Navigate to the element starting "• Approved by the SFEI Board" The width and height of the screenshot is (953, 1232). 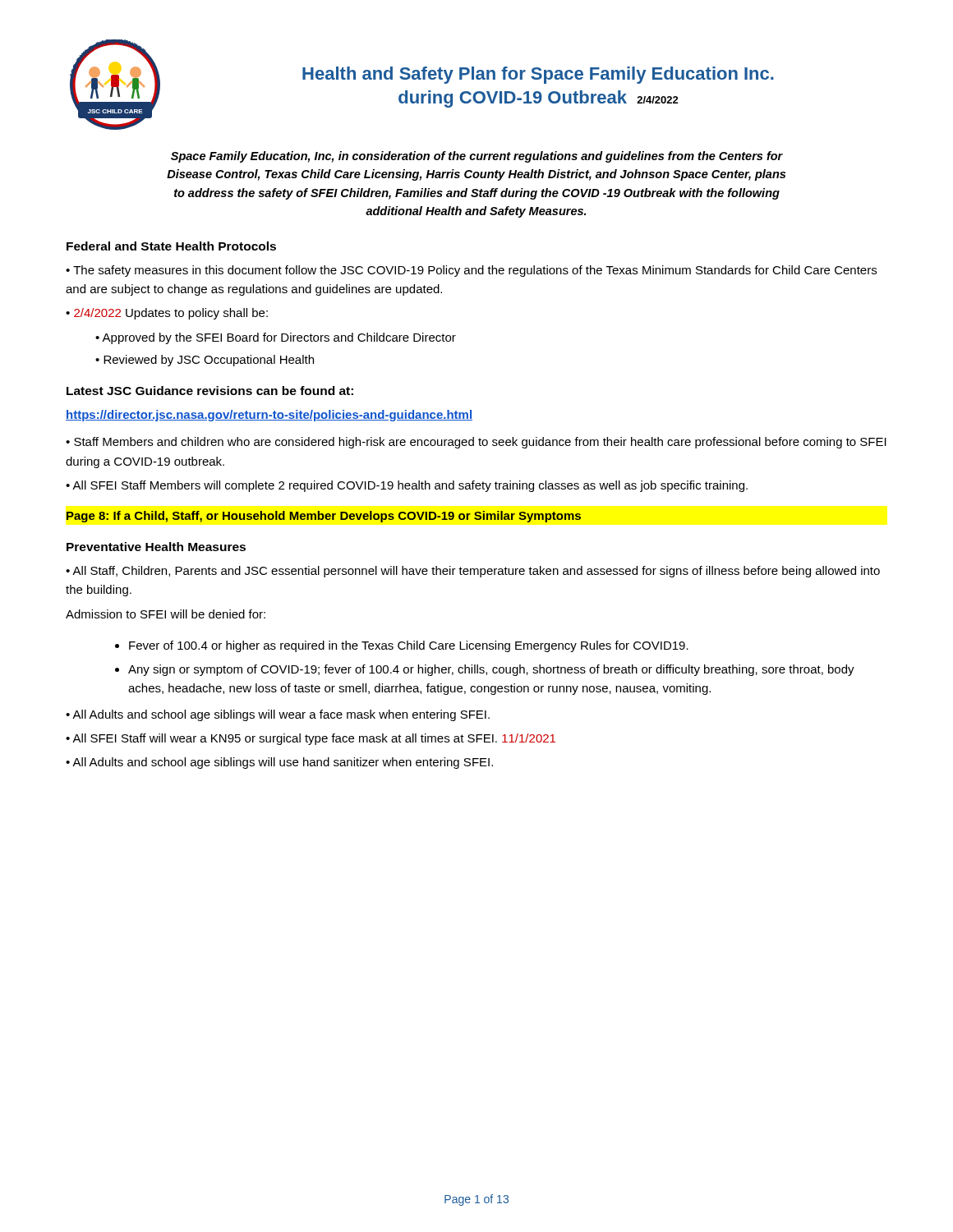tap(276, 337)
